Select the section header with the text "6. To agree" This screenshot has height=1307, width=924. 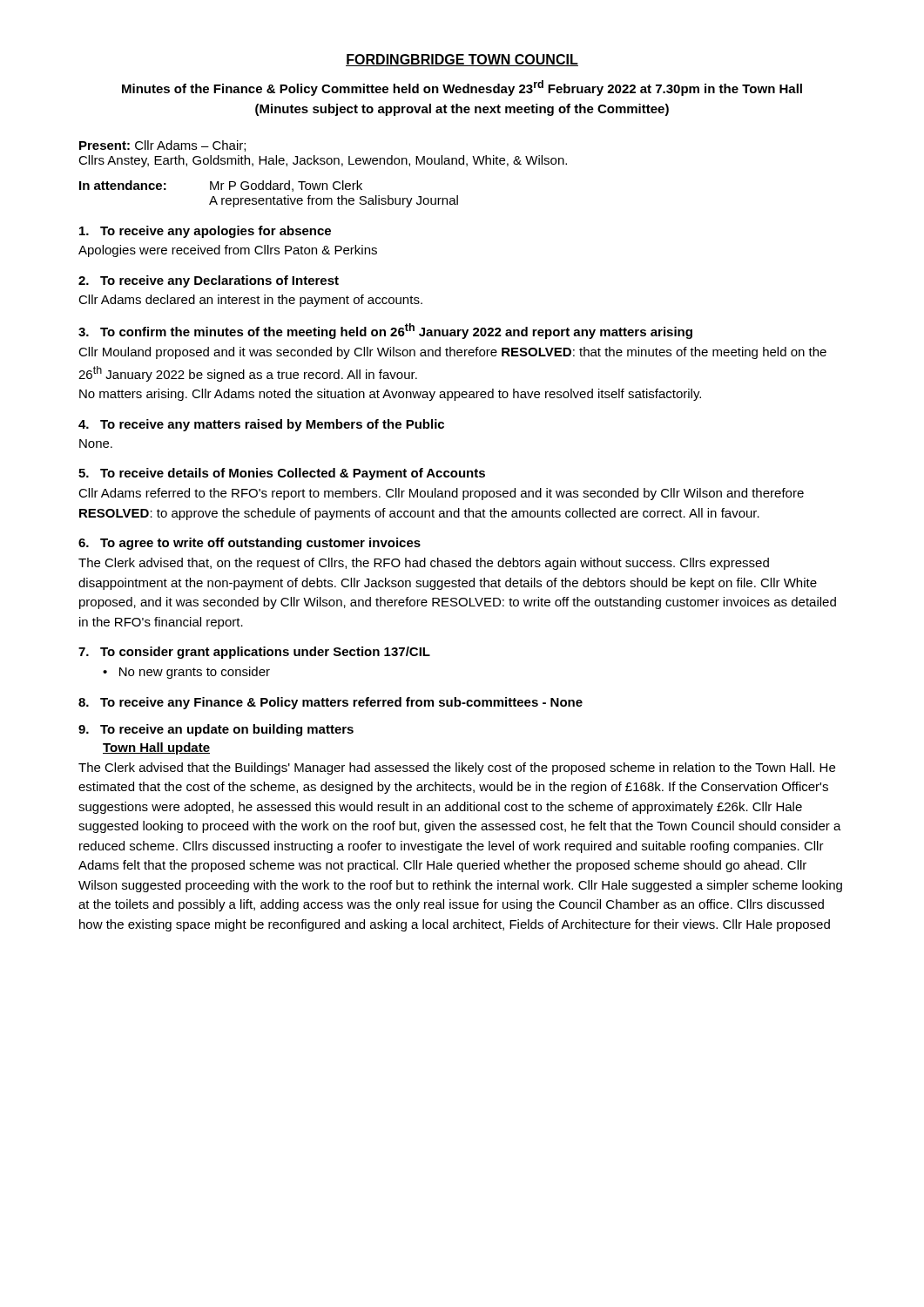point(250,544)
